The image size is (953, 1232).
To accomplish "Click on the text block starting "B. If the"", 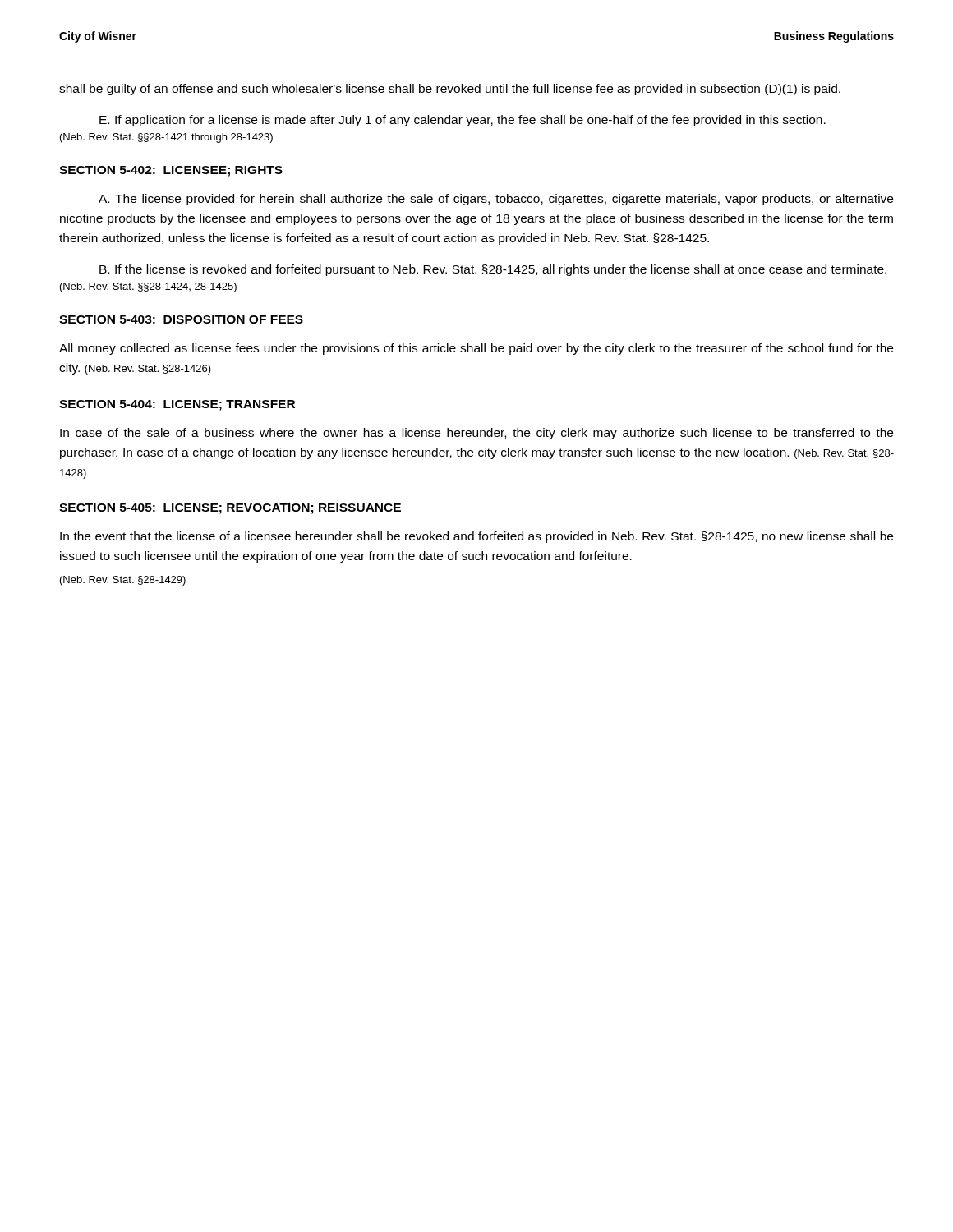I will [493, 269].
